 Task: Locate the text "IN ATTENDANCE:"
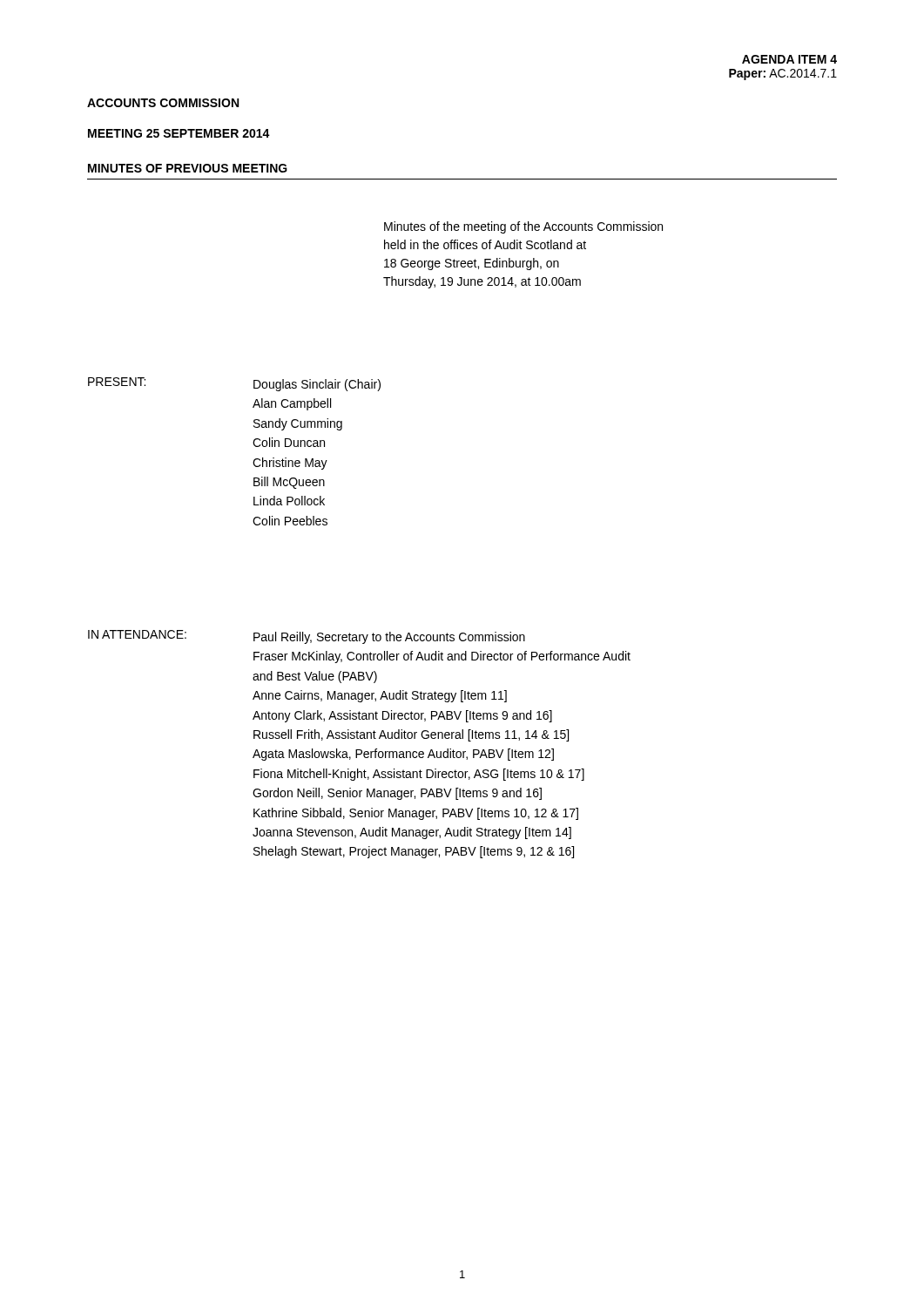137,634
